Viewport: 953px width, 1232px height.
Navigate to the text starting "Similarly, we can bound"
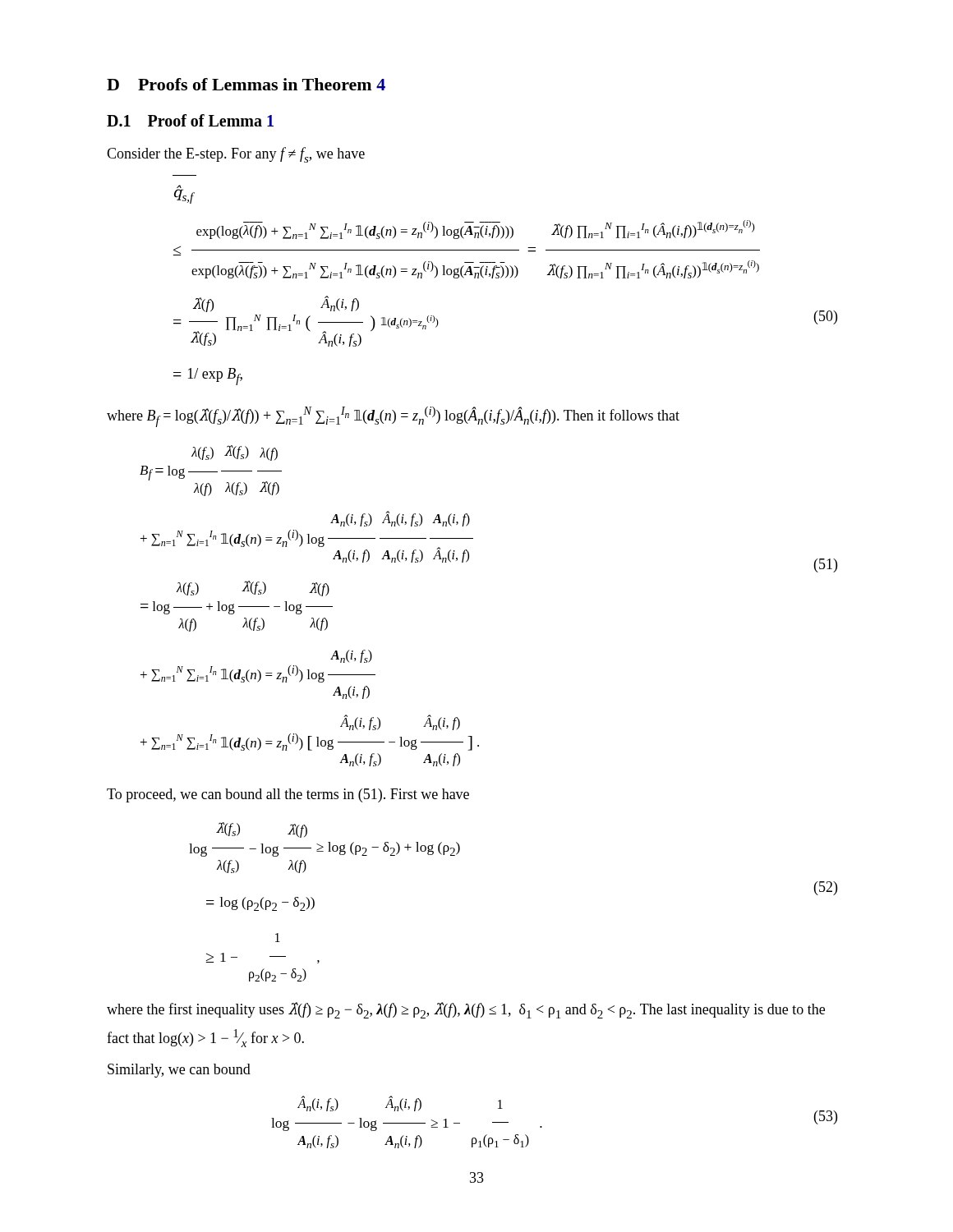point(179,1069)
